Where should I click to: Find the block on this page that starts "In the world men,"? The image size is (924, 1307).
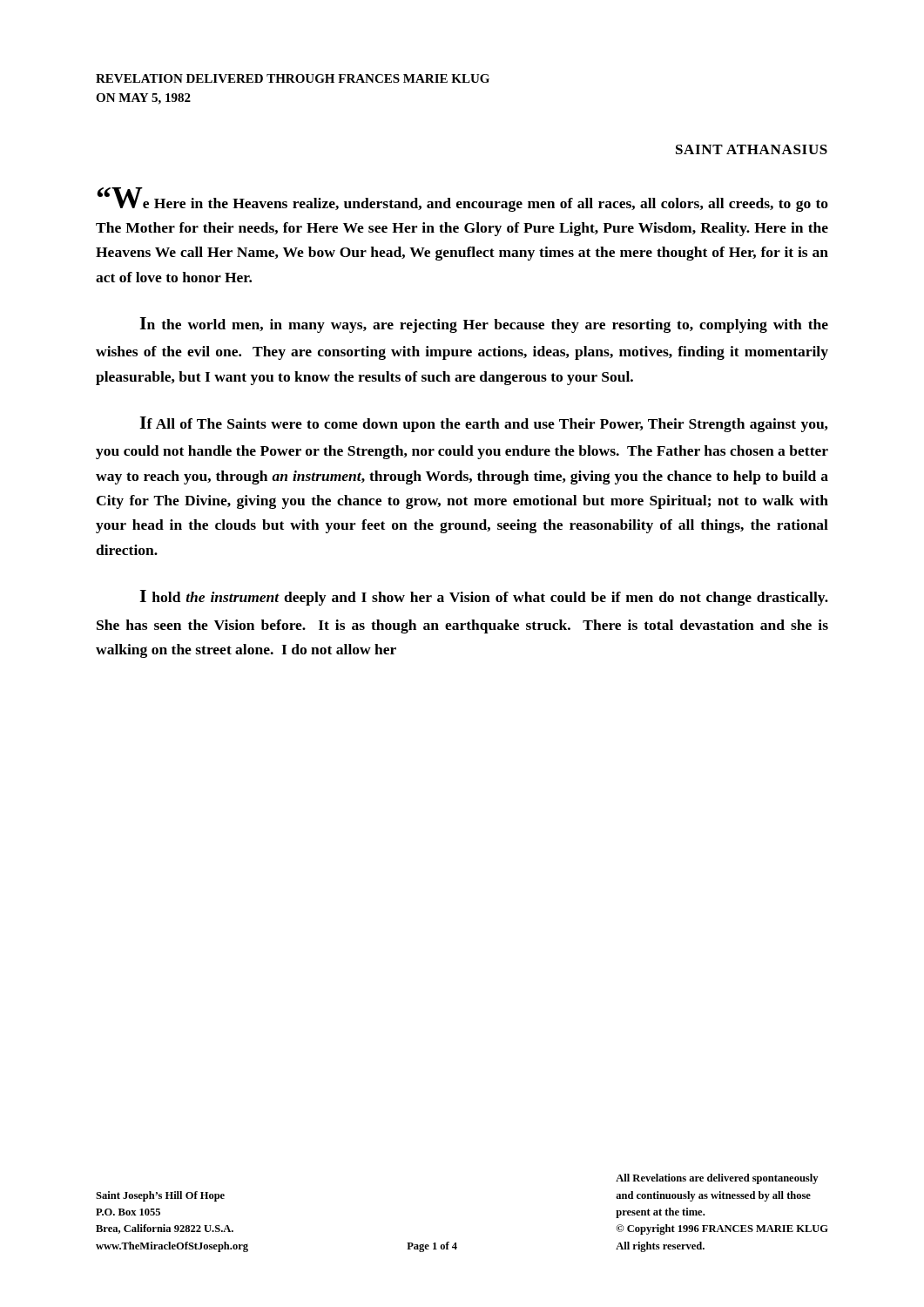point(462,348)
